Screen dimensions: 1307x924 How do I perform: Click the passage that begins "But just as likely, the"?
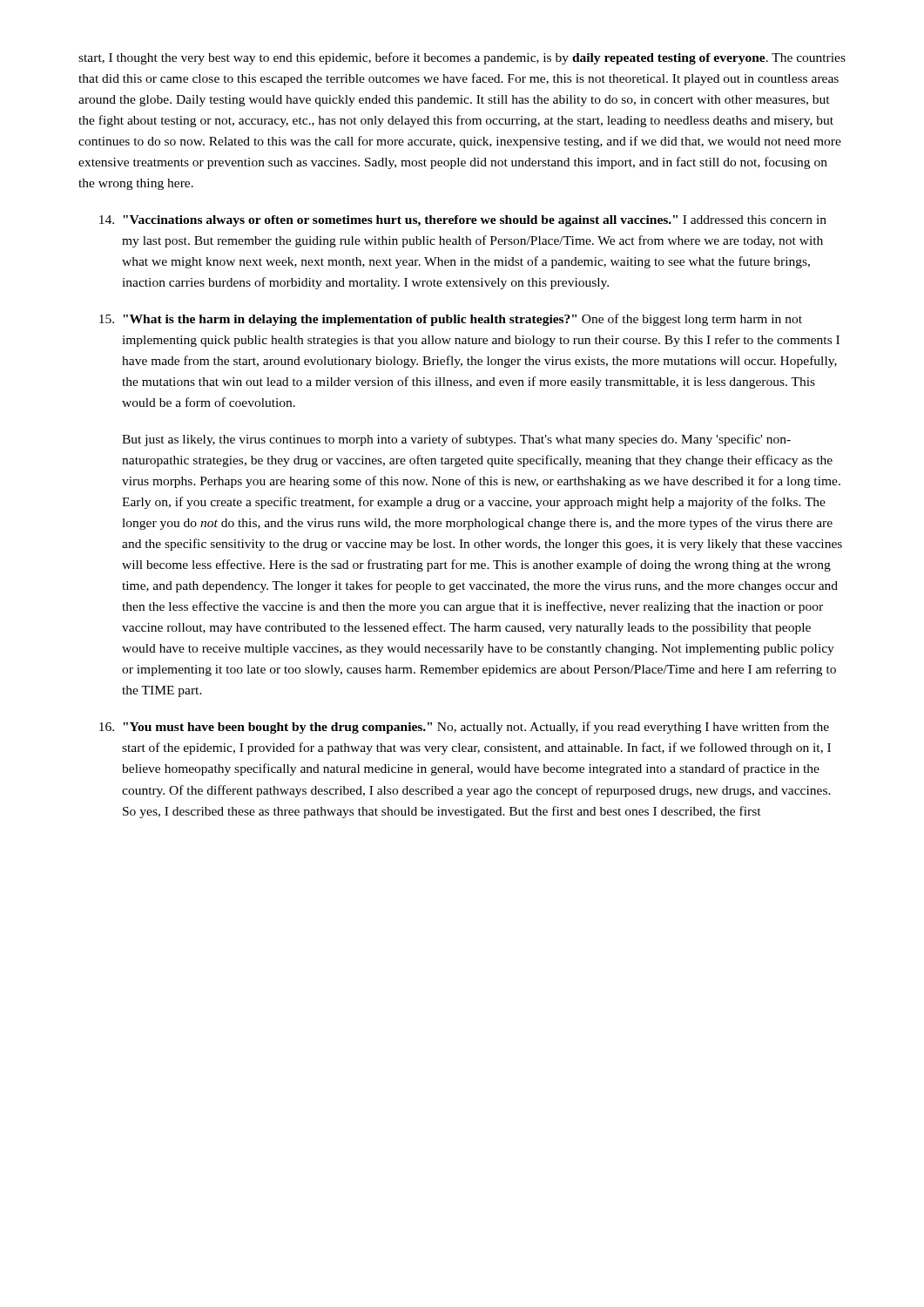482,564
